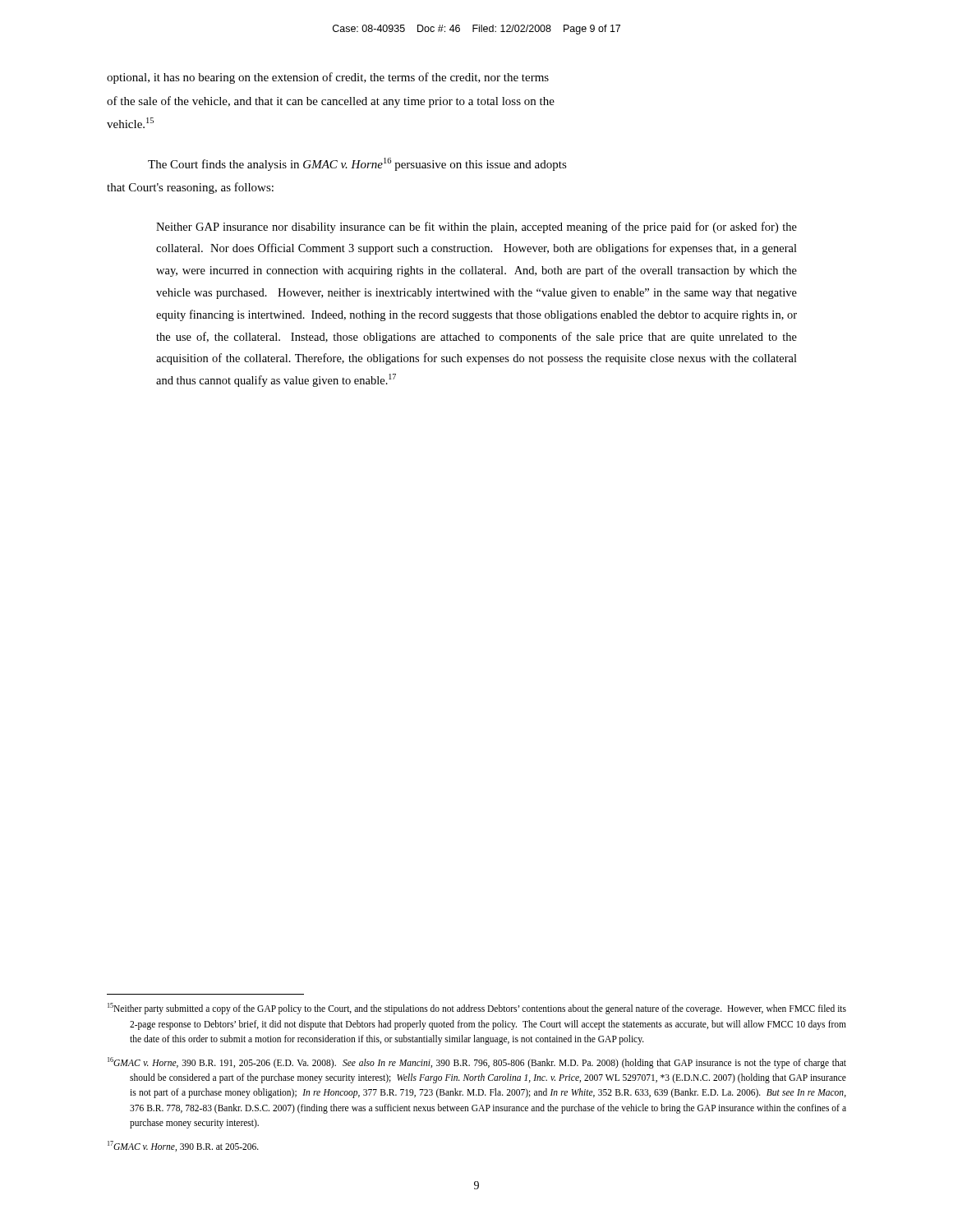
Task: Navigate to the block starting "Neither GAP insurance"
Action: [x=476, y=303]
